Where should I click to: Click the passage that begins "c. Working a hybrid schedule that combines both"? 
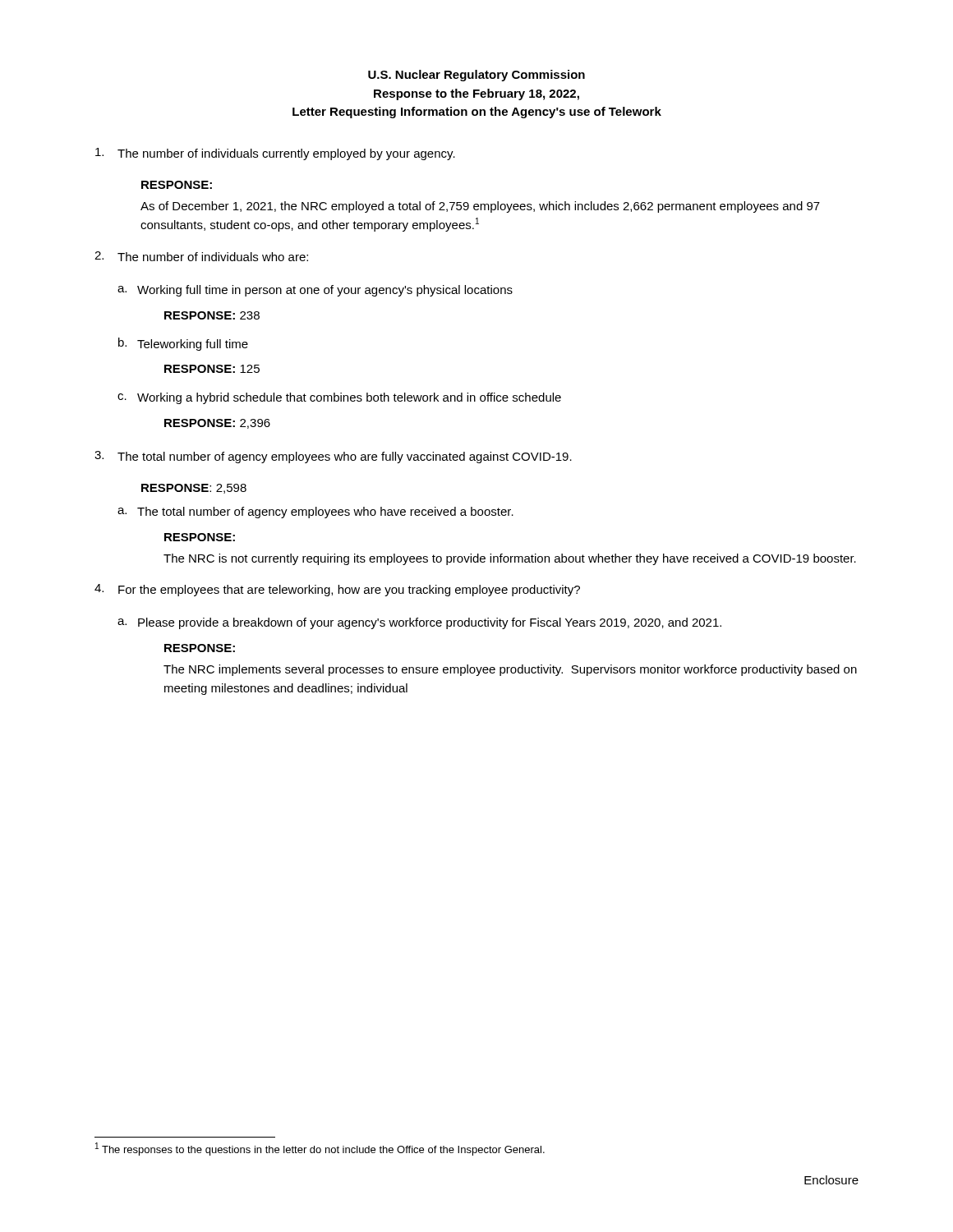point(488,398)
